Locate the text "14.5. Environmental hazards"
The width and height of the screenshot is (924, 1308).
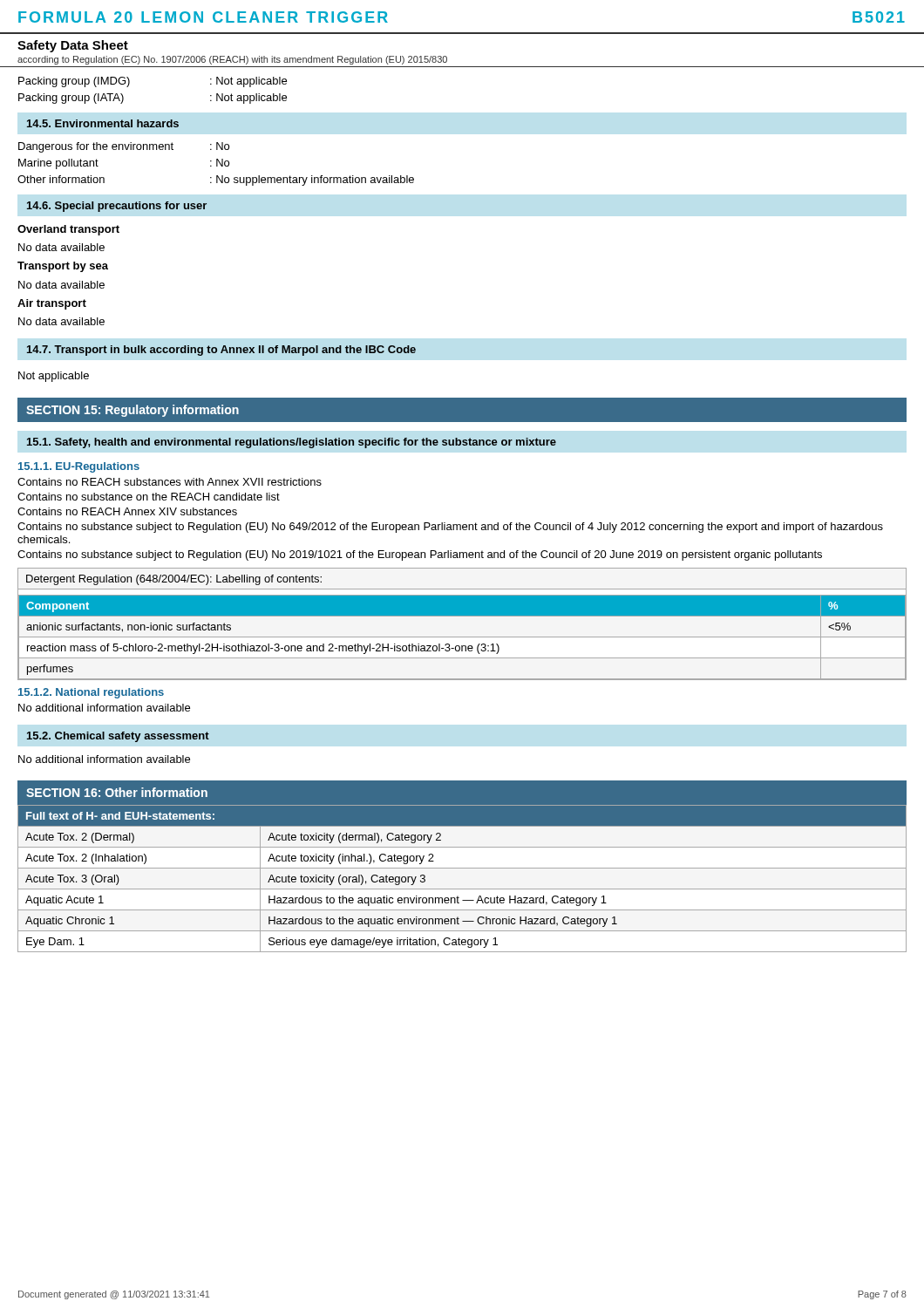(x=103, y=123)
